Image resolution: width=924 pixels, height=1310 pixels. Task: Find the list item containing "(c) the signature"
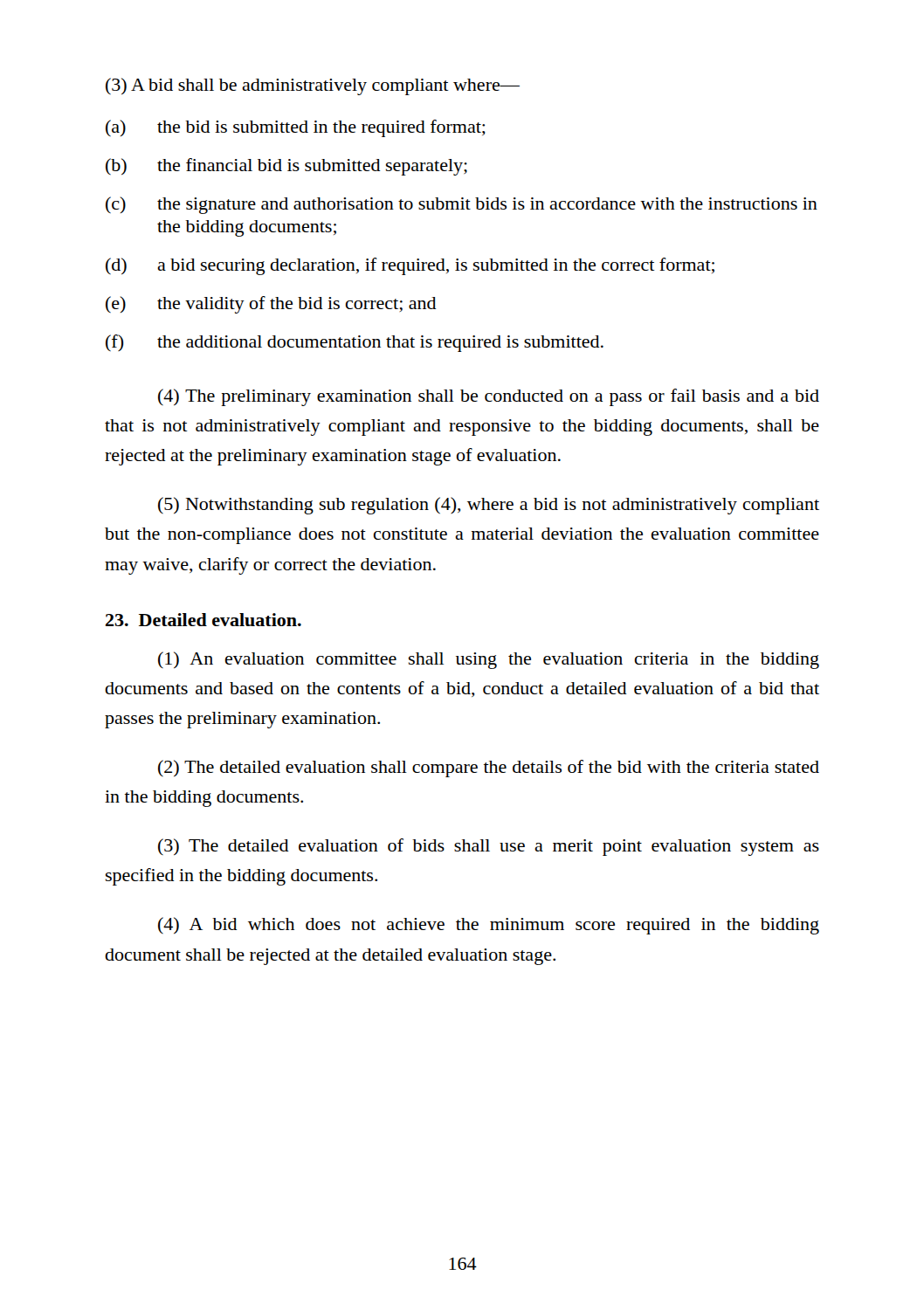[462, 215]
